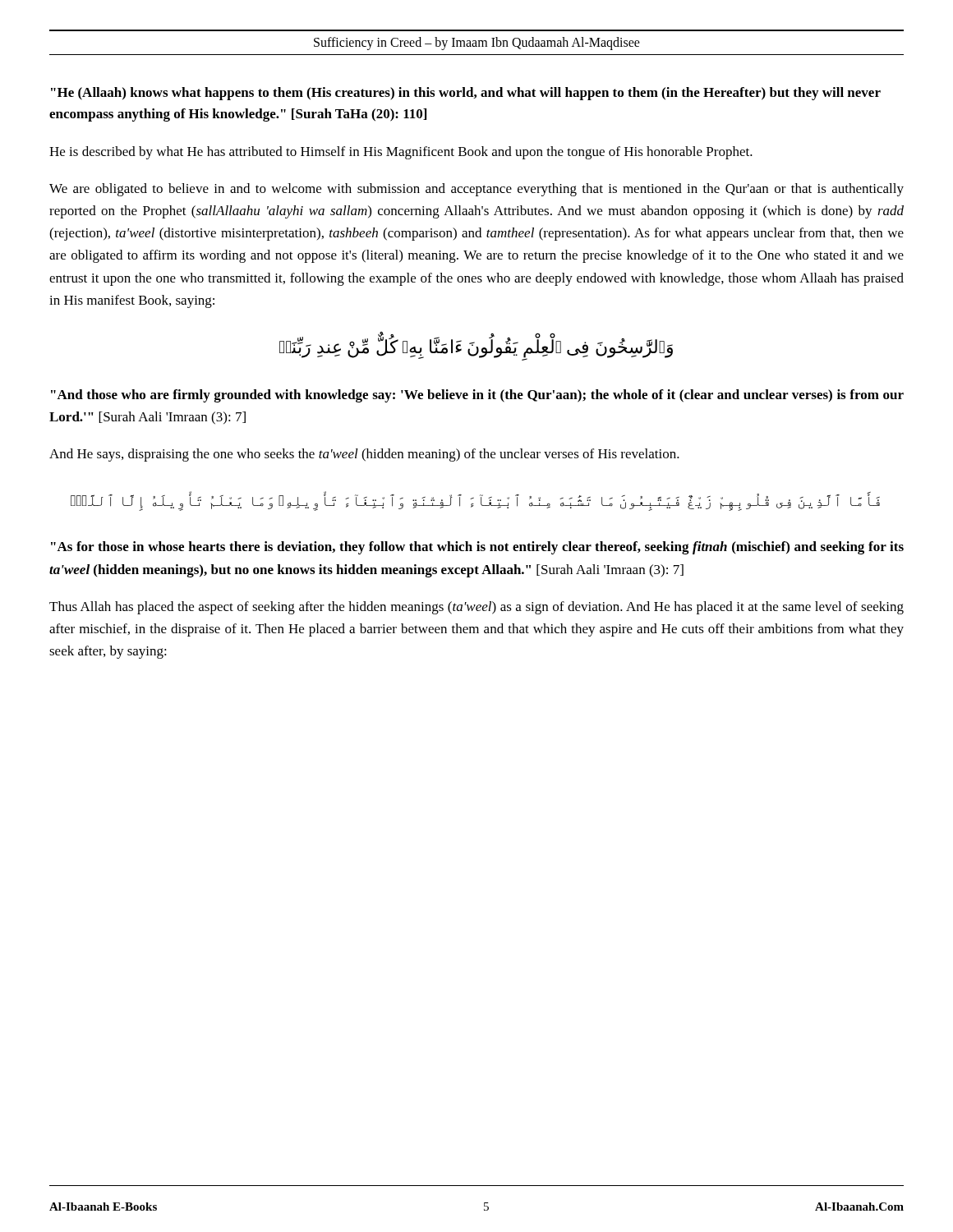This screenshot has height=1232, width=953.
Task: Click on the text block that reads ""He (Allaah) knows what"
Action: [x=465, y=103]
